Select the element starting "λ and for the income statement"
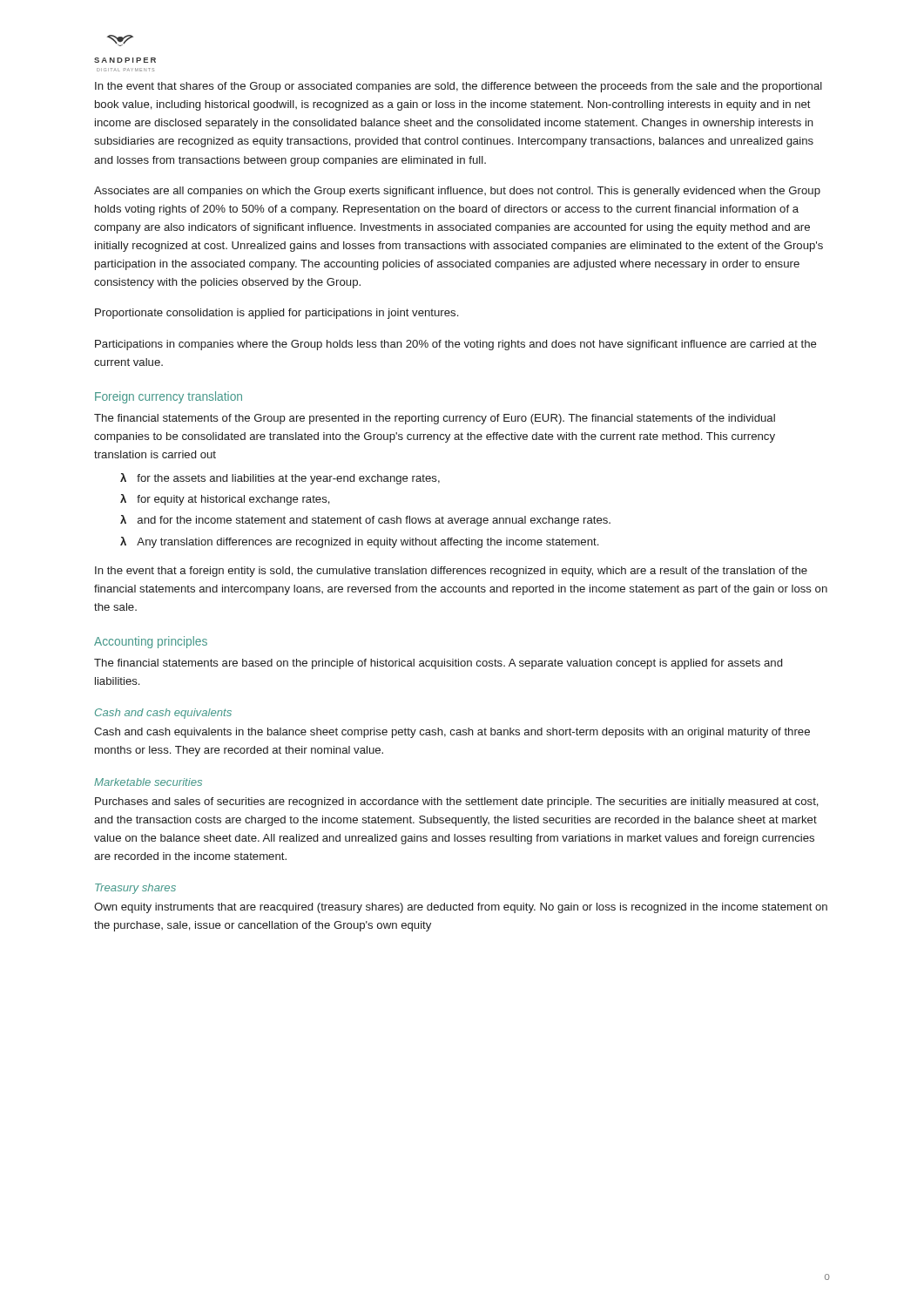Screen dimensions: 1307x924 tap(366, 520)
